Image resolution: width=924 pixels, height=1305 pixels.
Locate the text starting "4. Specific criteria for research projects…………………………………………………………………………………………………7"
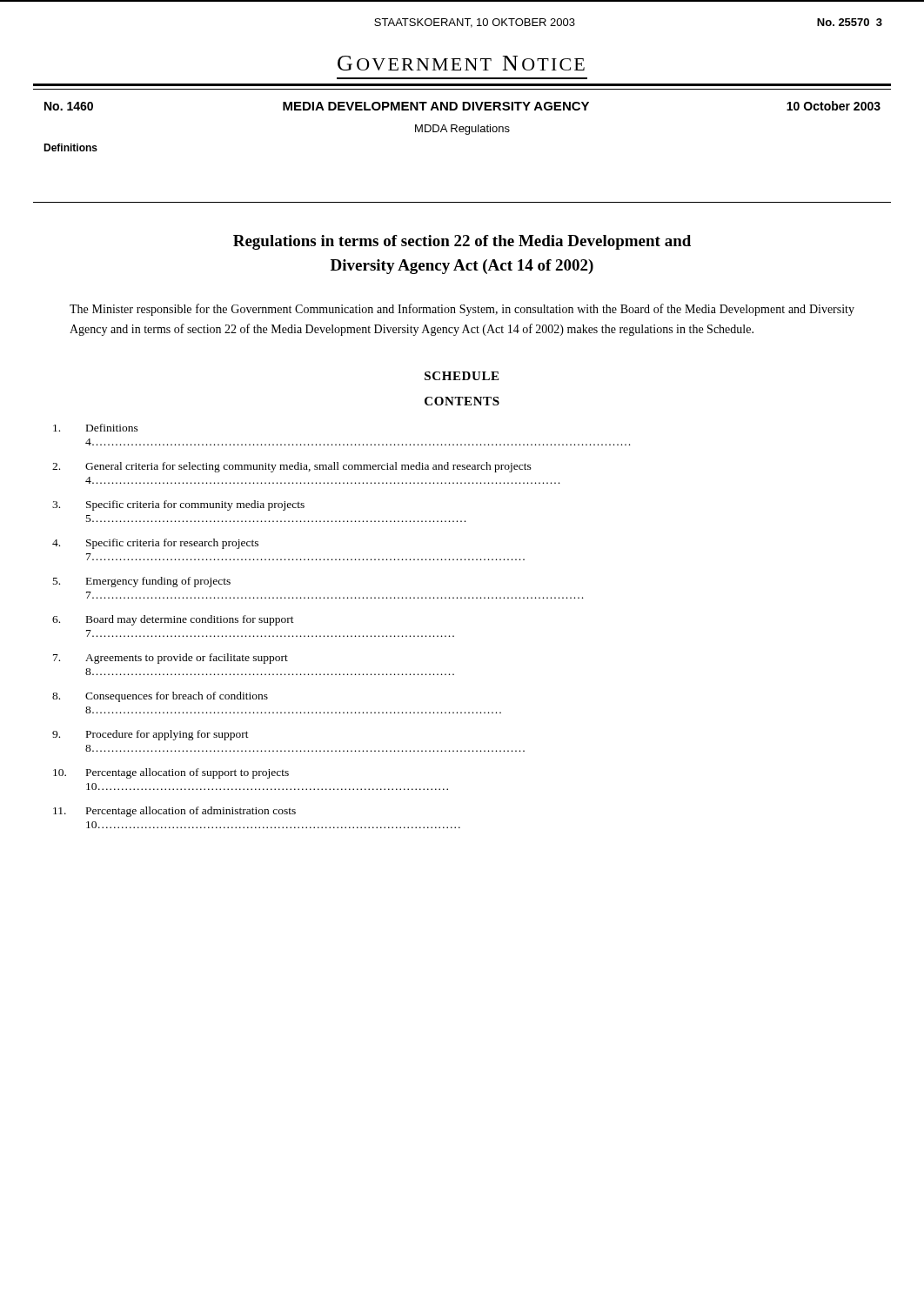[462, 552]
